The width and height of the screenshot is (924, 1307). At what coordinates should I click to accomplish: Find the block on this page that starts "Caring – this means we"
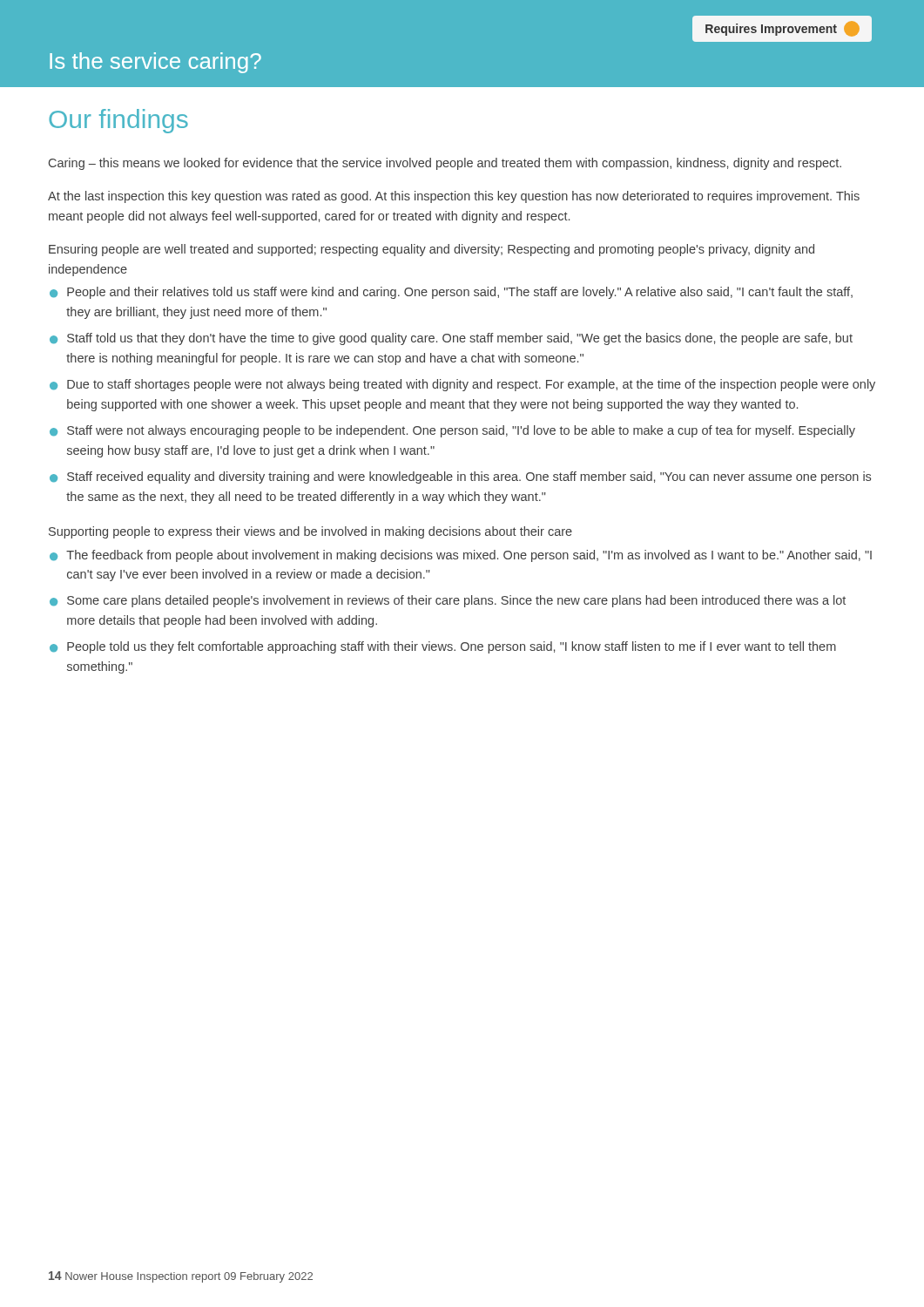(462, 163)
